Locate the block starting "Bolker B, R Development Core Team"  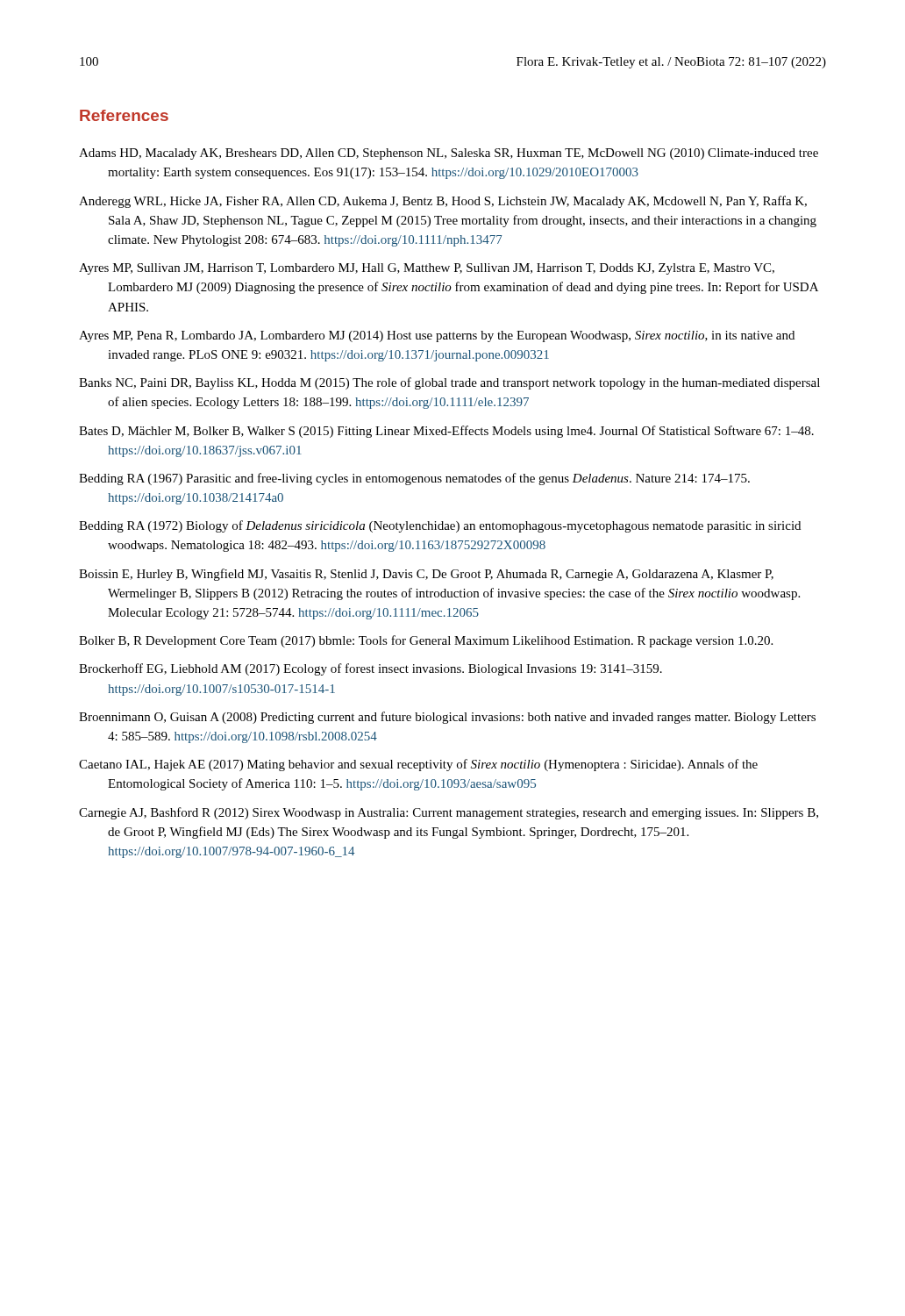tap(426, 641)
